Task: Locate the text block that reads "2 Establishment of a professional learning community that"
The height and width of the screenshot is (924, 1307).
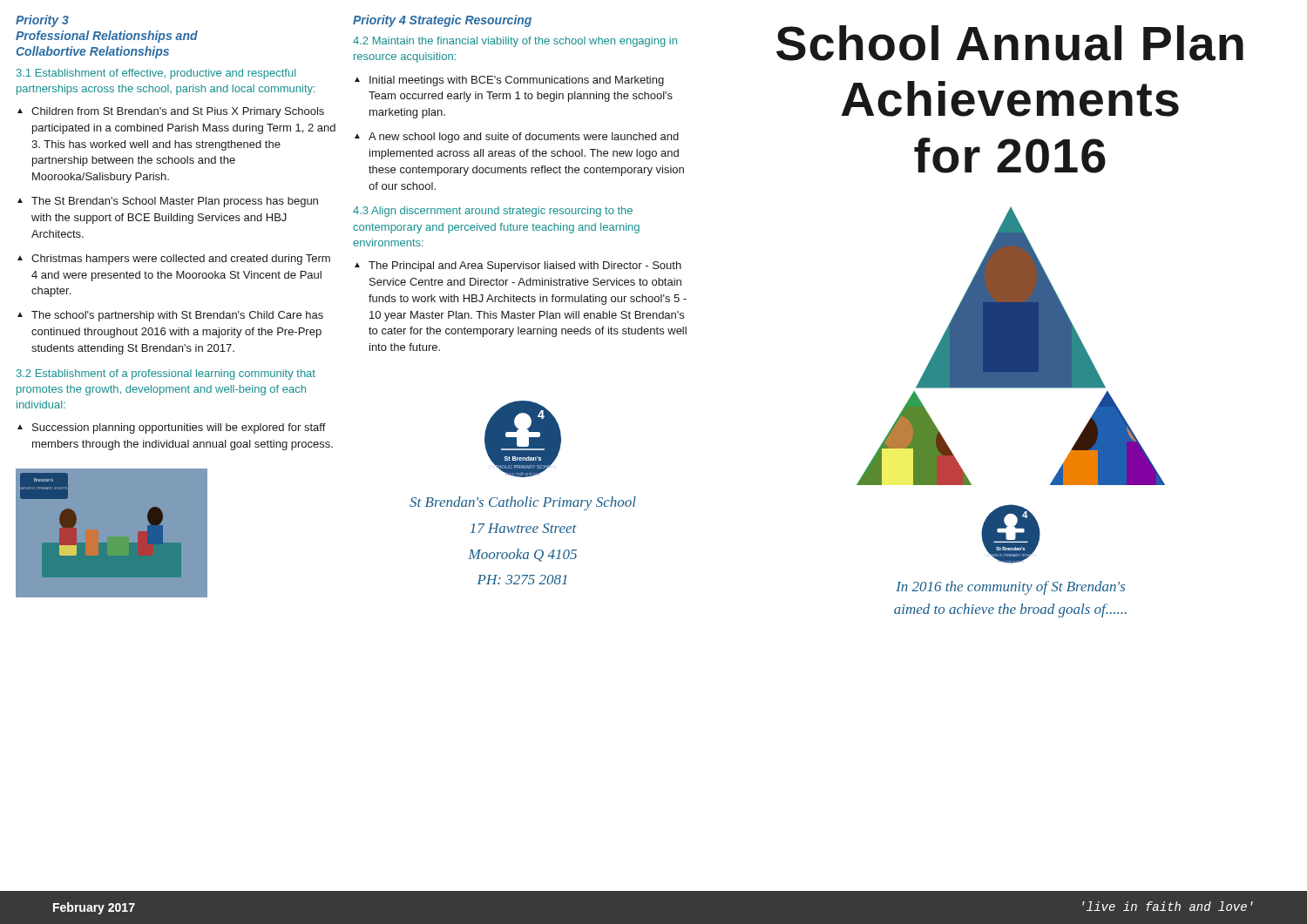Action: [x=166, y=389]
